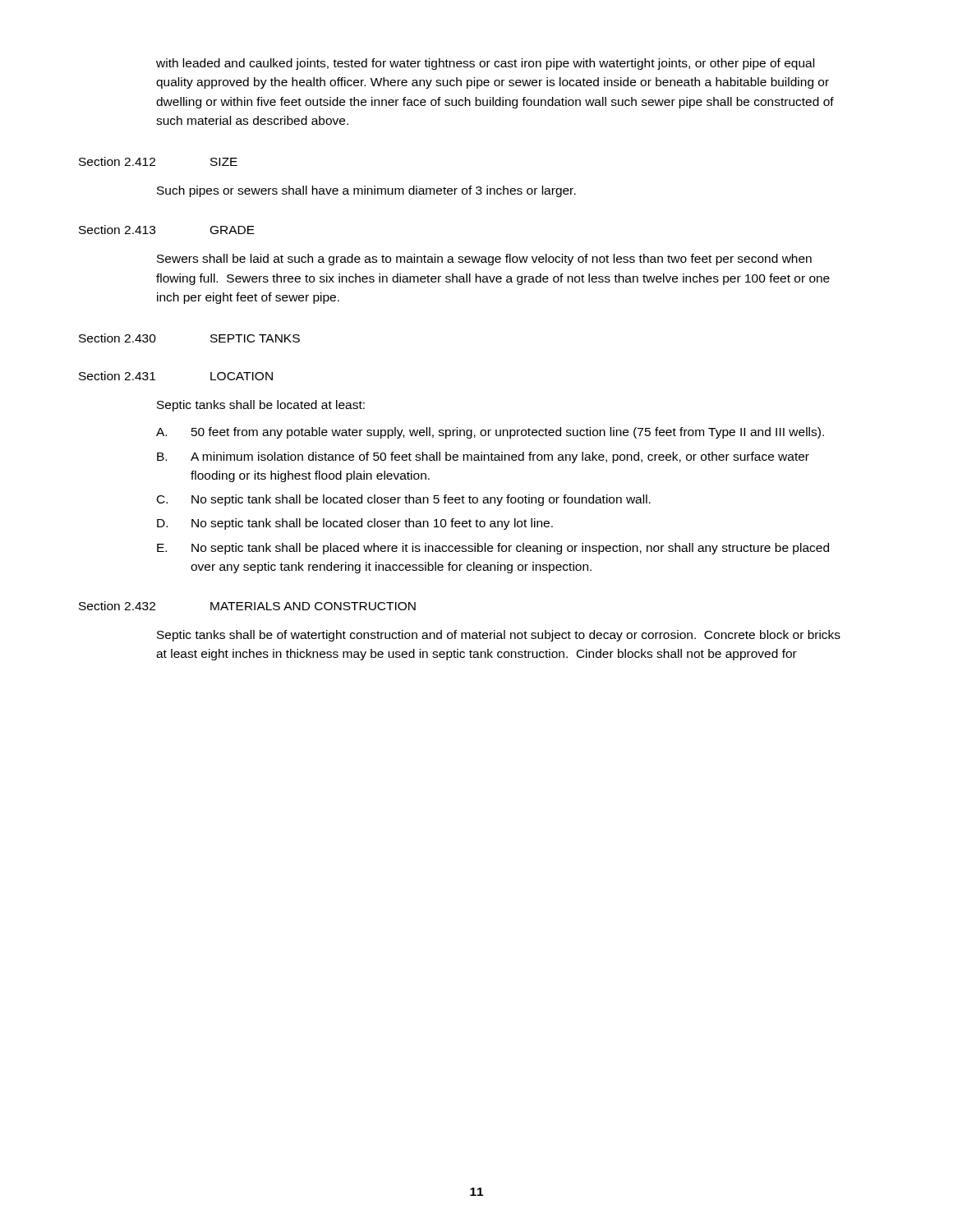Select the section header containing "Section 2.430 SEPTIC TANKS"
Image resolution: width=953 pixels, height=1232 pixels.
(117, 336)
